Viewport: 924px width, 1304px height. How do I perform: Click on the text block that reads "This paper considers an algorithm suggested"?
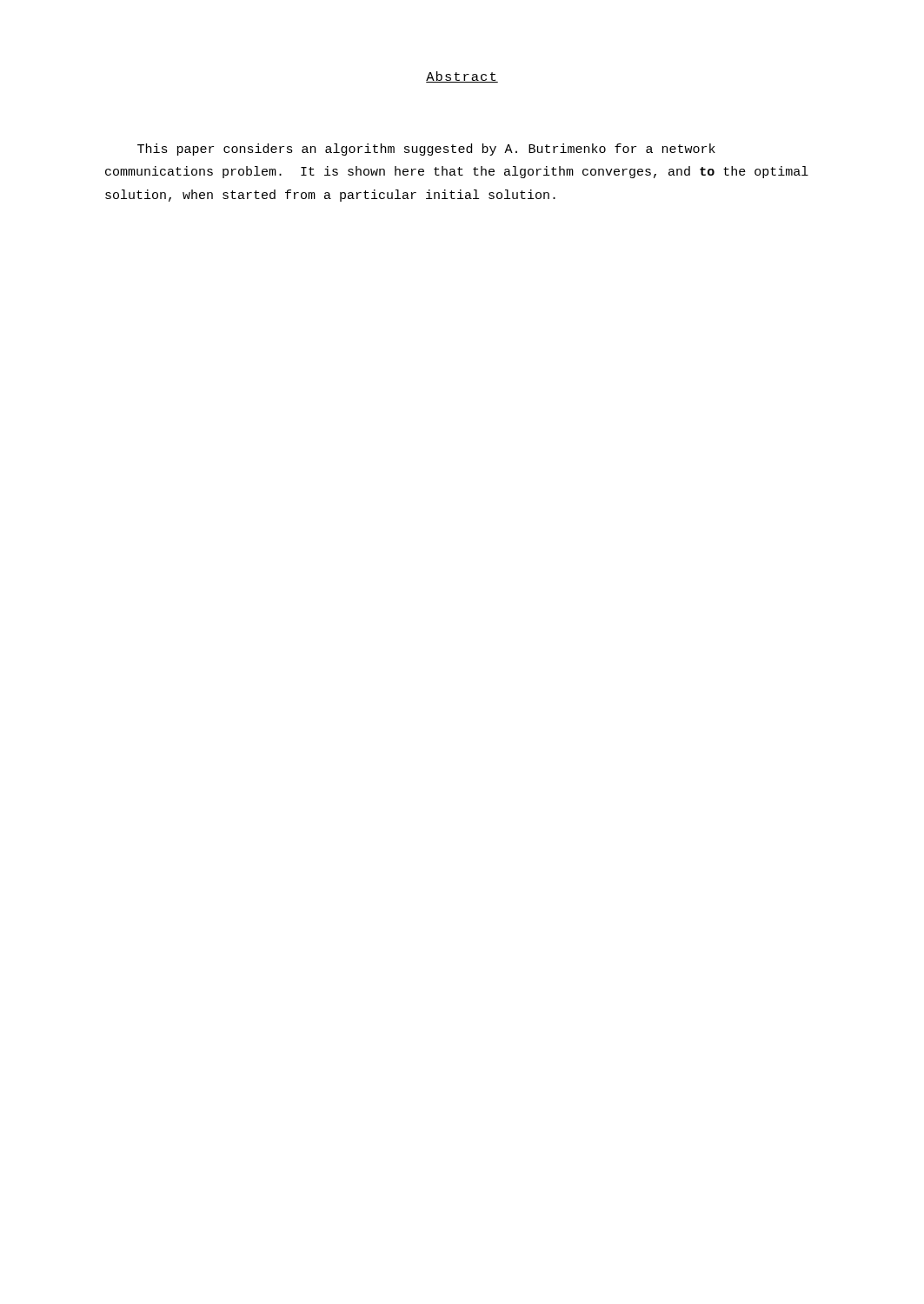(462, 173)
